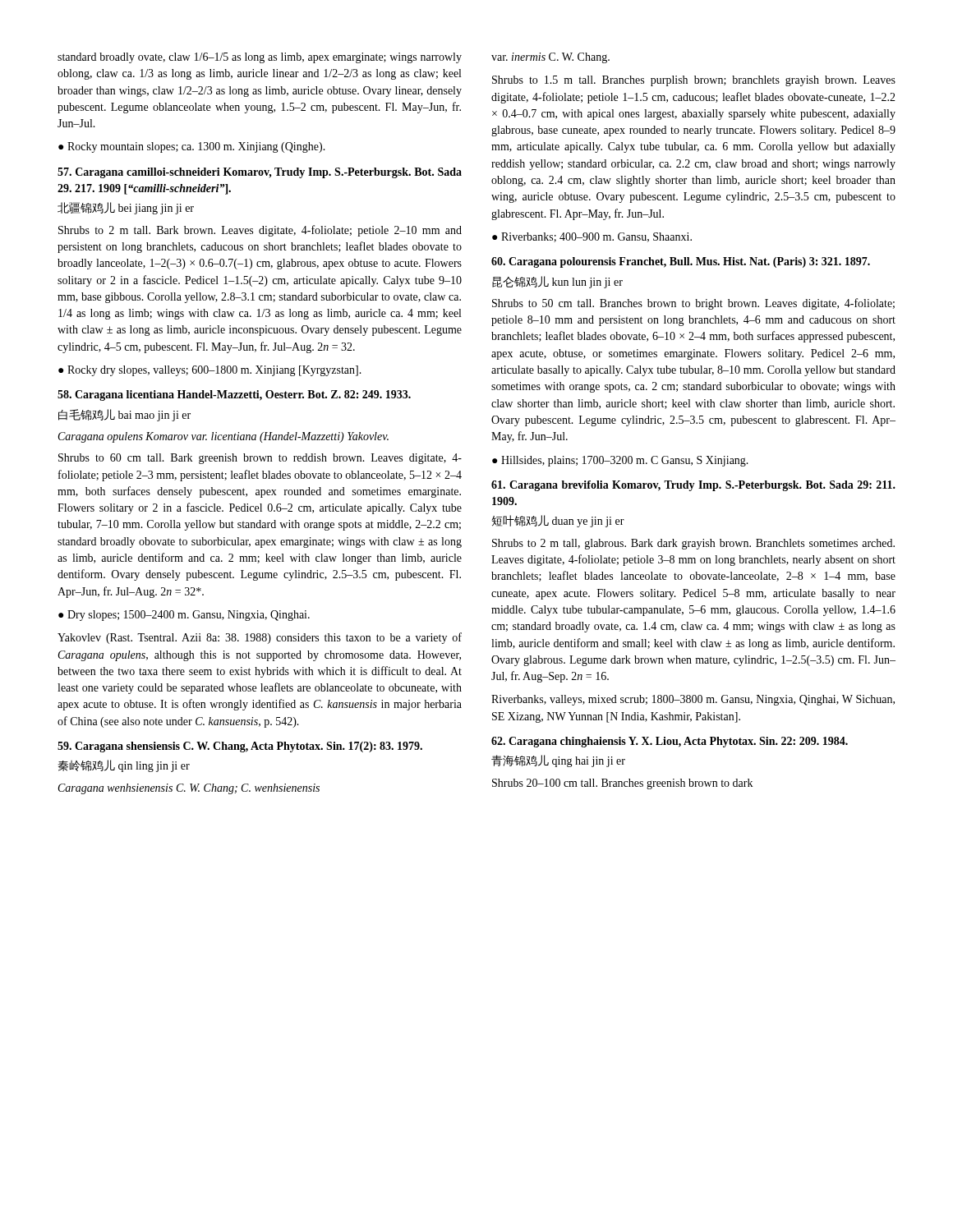Screen dimensions: 1232x953
Task: Click where it says "白毛锦鸡儿 bai mao jin ji er"
Action: (x=124, y=415)
